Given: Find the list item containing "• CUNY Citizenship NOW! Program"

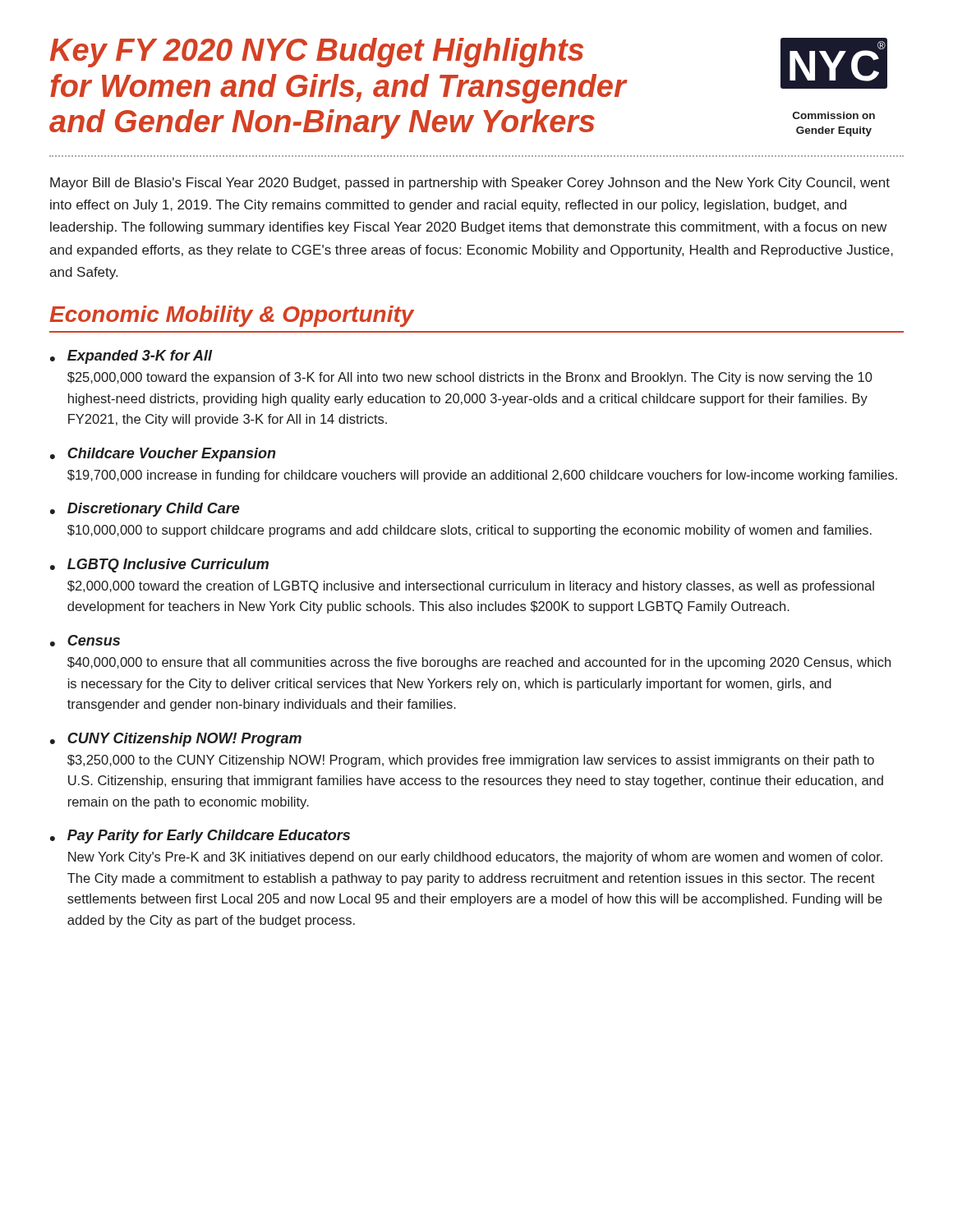Looking at the screenshot, I should pos(476,771).
